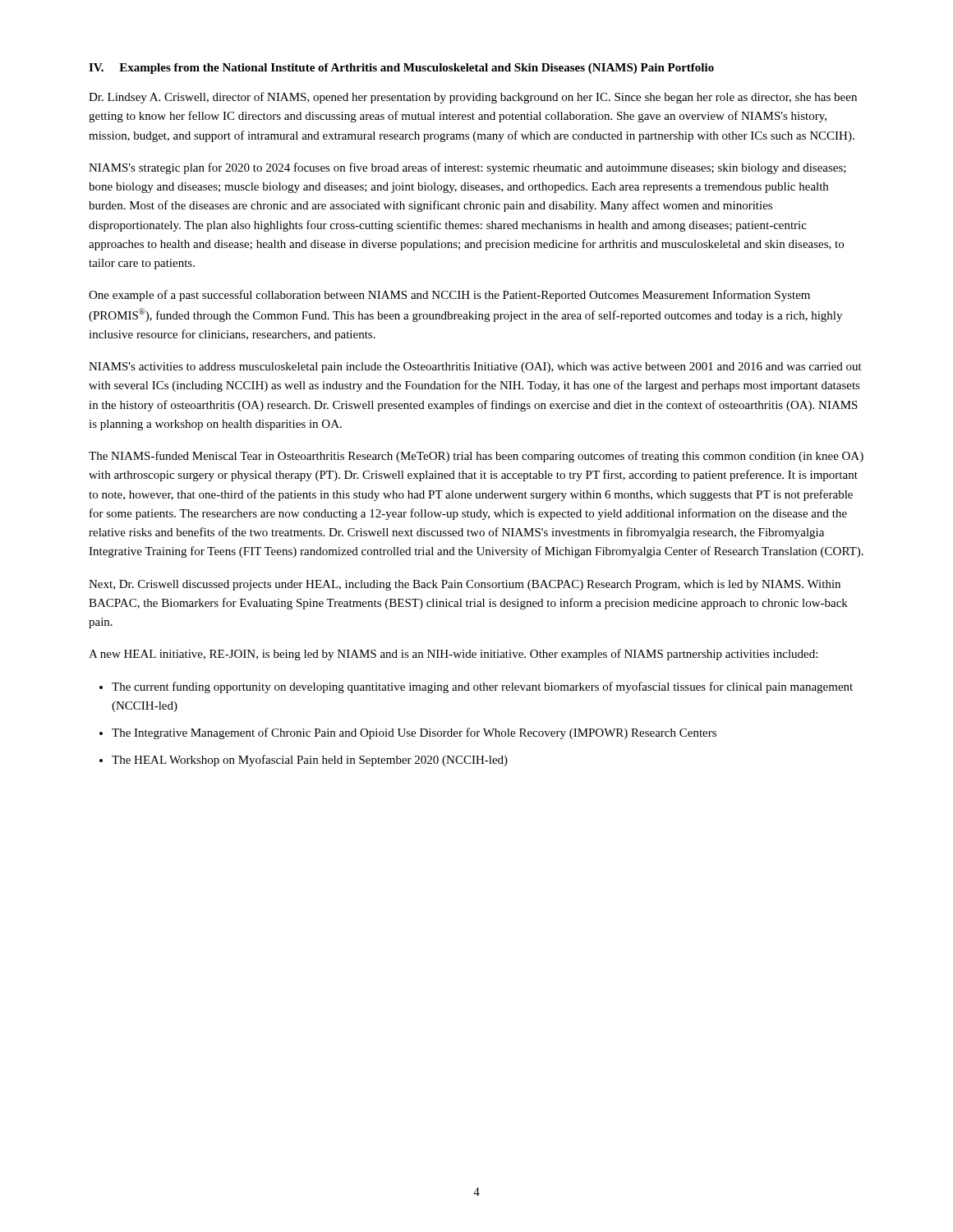Where is the passage that starts "A new HEAL"?
Screen dimensions: 1232x953
pos(454,654)
